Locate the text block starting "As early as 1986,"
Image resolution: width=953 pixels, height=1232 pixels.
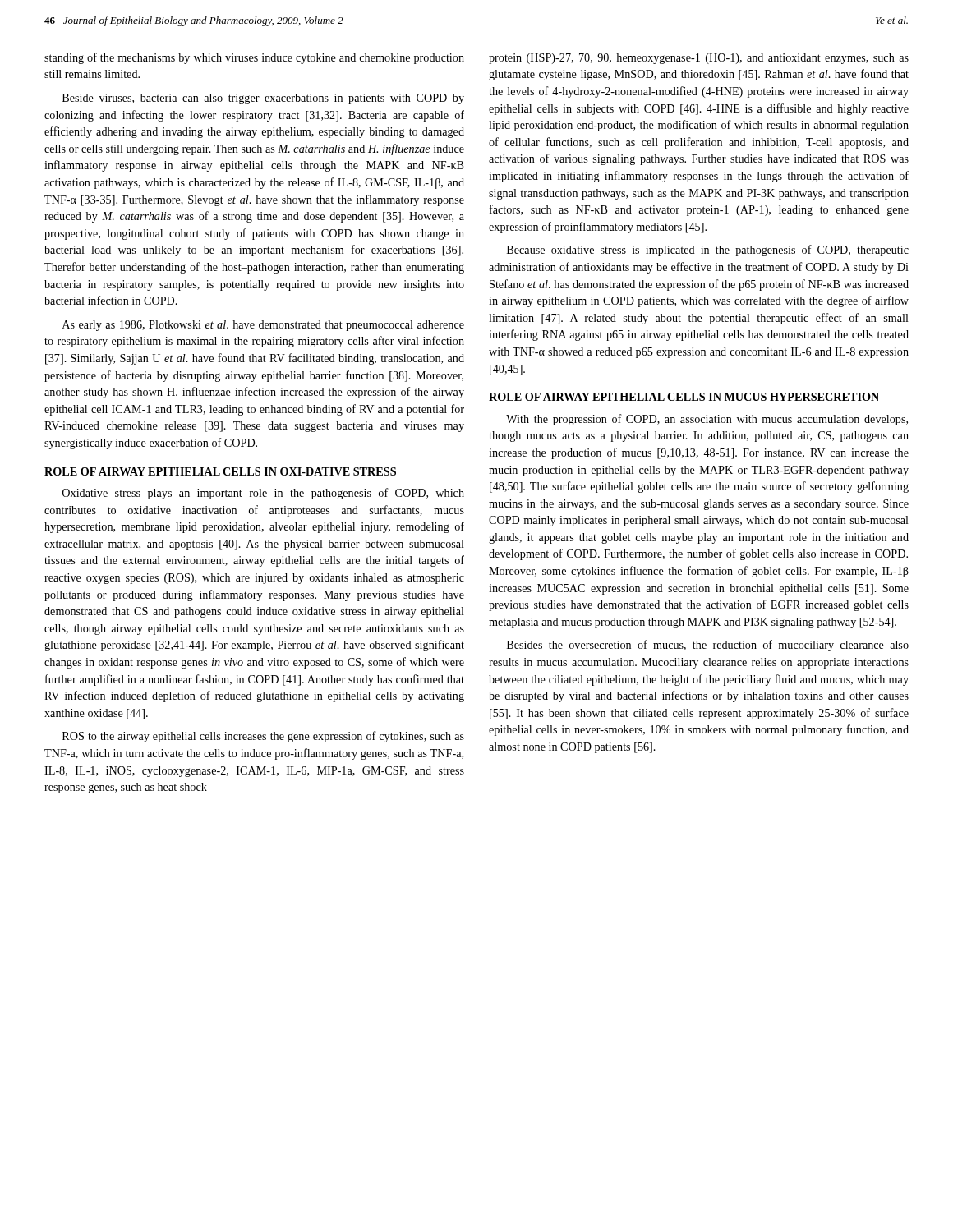254,384
